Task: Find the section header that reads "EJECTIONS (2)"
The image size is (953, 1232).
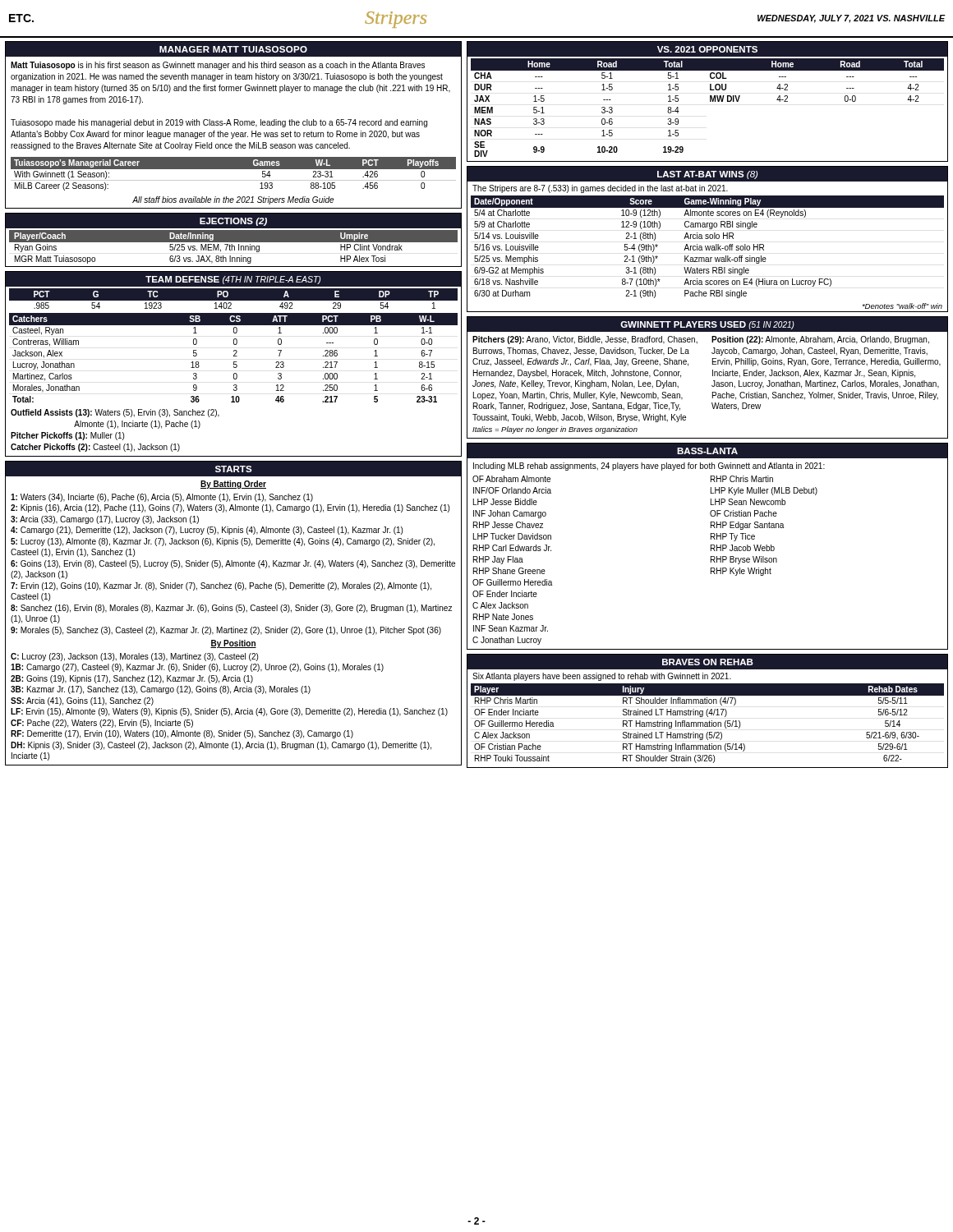Action: (x=233, y=221)
